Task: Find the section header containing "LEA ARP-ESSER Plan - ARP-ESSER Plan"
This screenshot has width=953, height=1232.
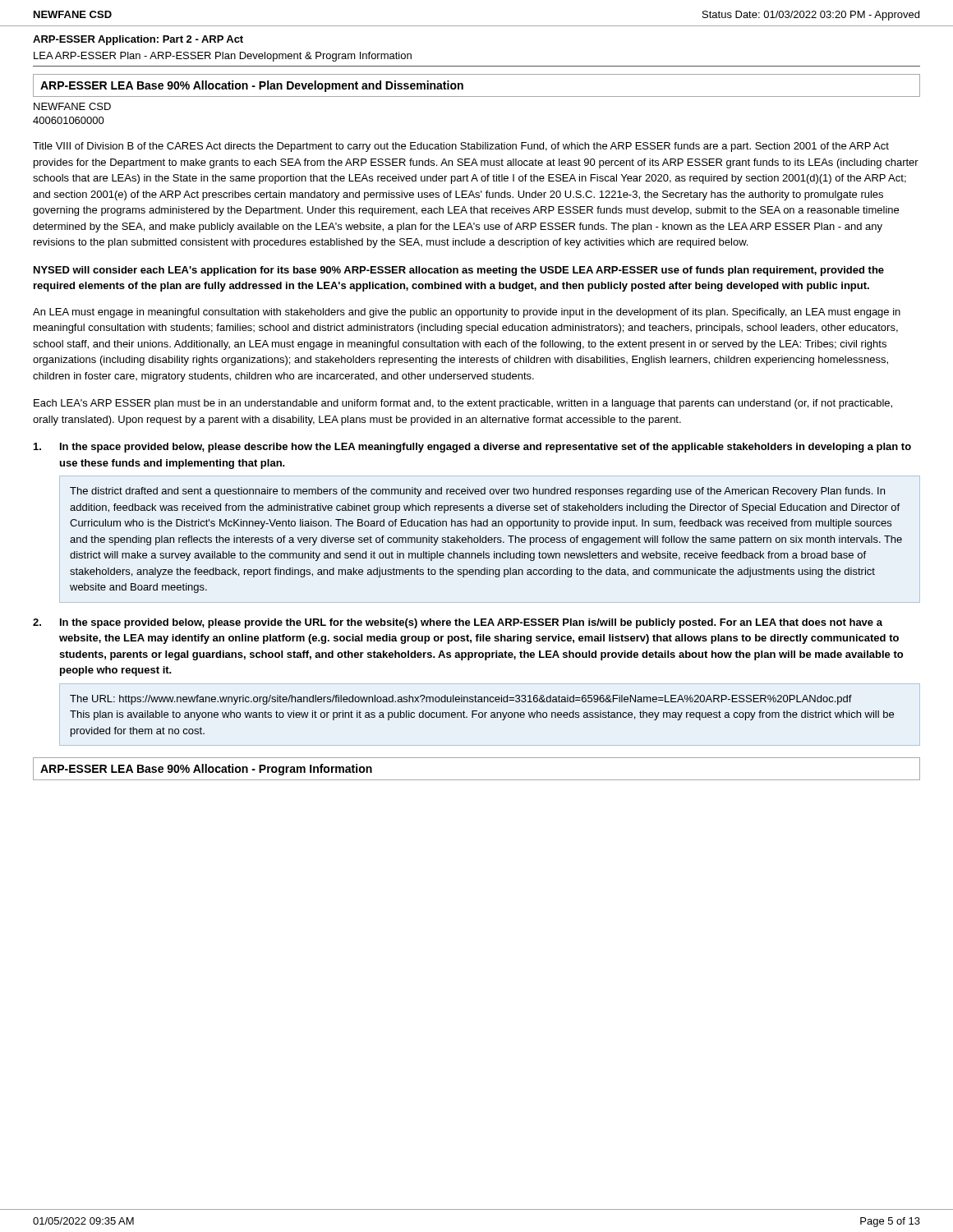Action: click(x=223, y=55)
